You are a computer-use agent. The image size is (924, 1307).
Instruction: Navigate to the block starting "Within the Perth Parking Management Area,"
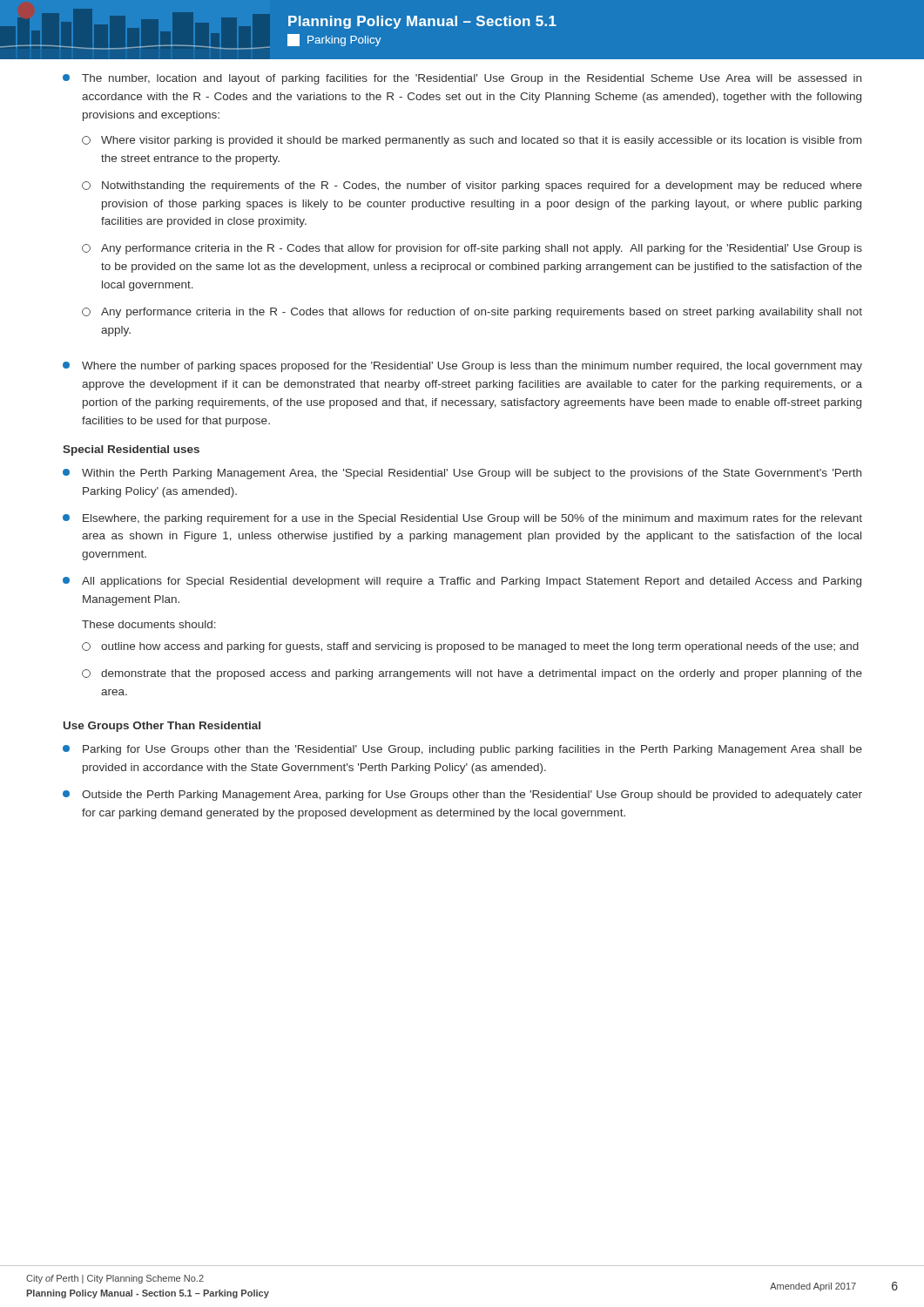[x=462, y=482]
